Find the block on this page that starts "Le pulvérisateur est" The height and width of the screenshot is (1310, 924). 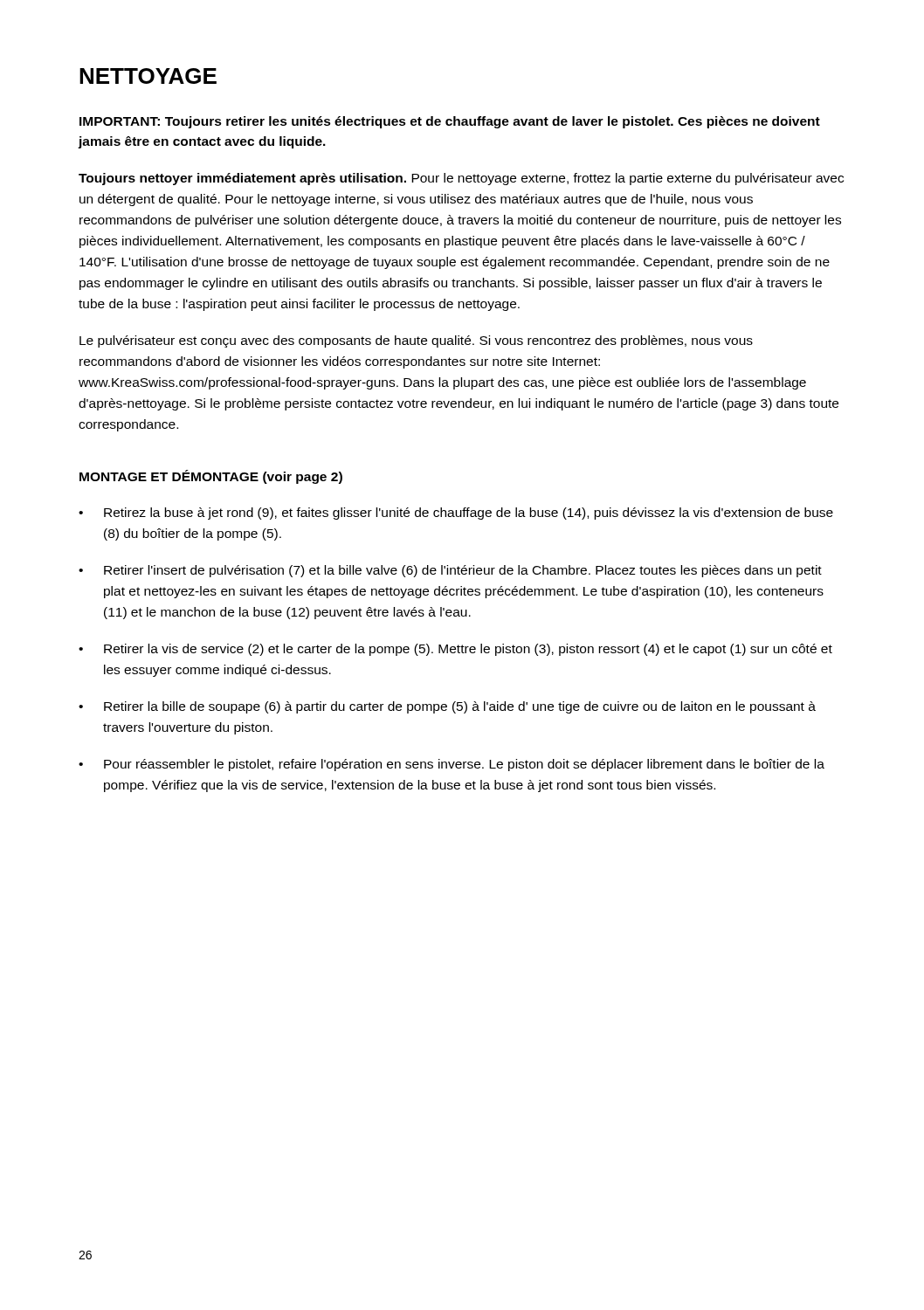tap(459, 382)
